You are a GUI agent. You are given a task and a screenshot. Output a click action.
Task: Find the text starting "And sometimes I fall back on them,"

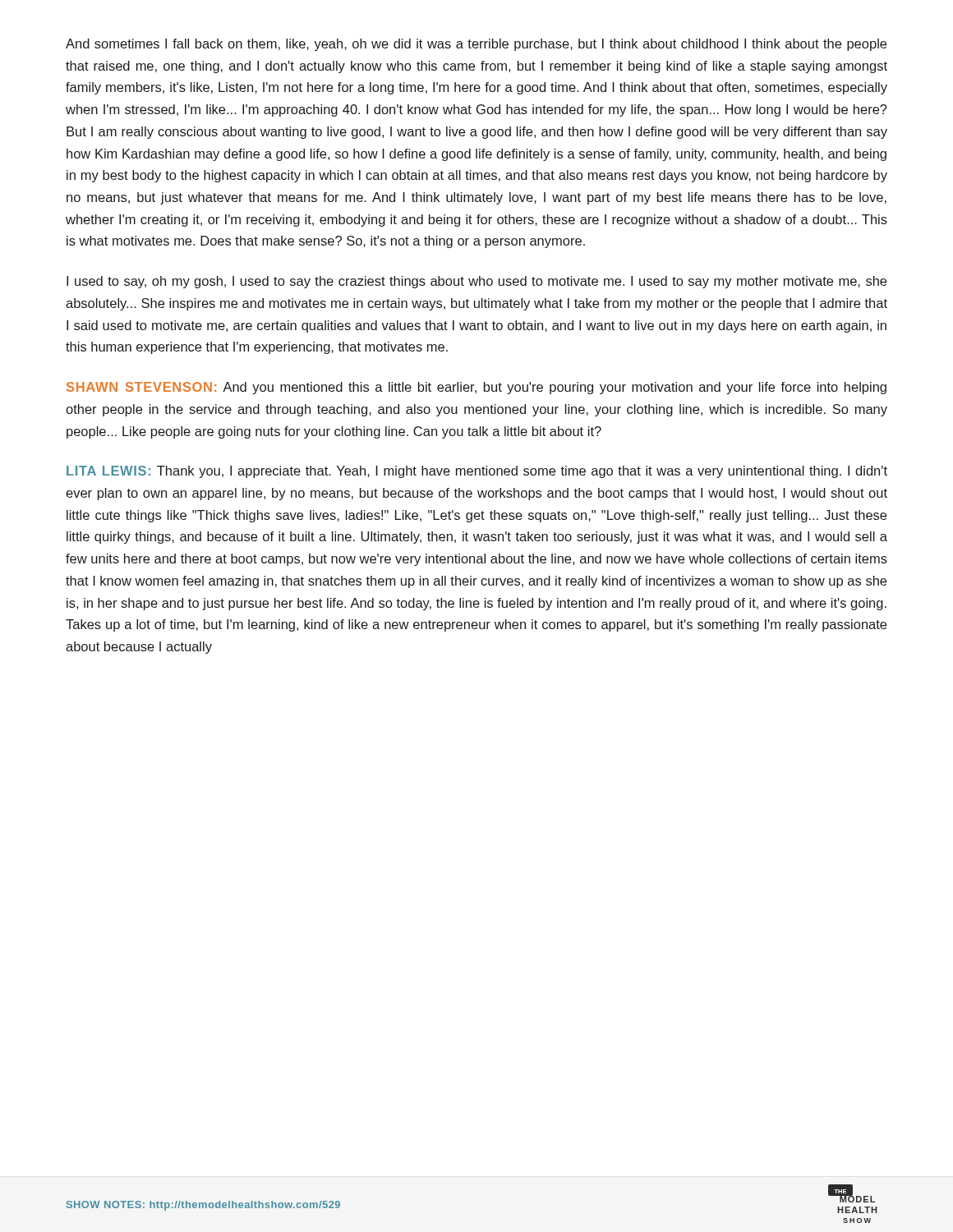point(476,142)
